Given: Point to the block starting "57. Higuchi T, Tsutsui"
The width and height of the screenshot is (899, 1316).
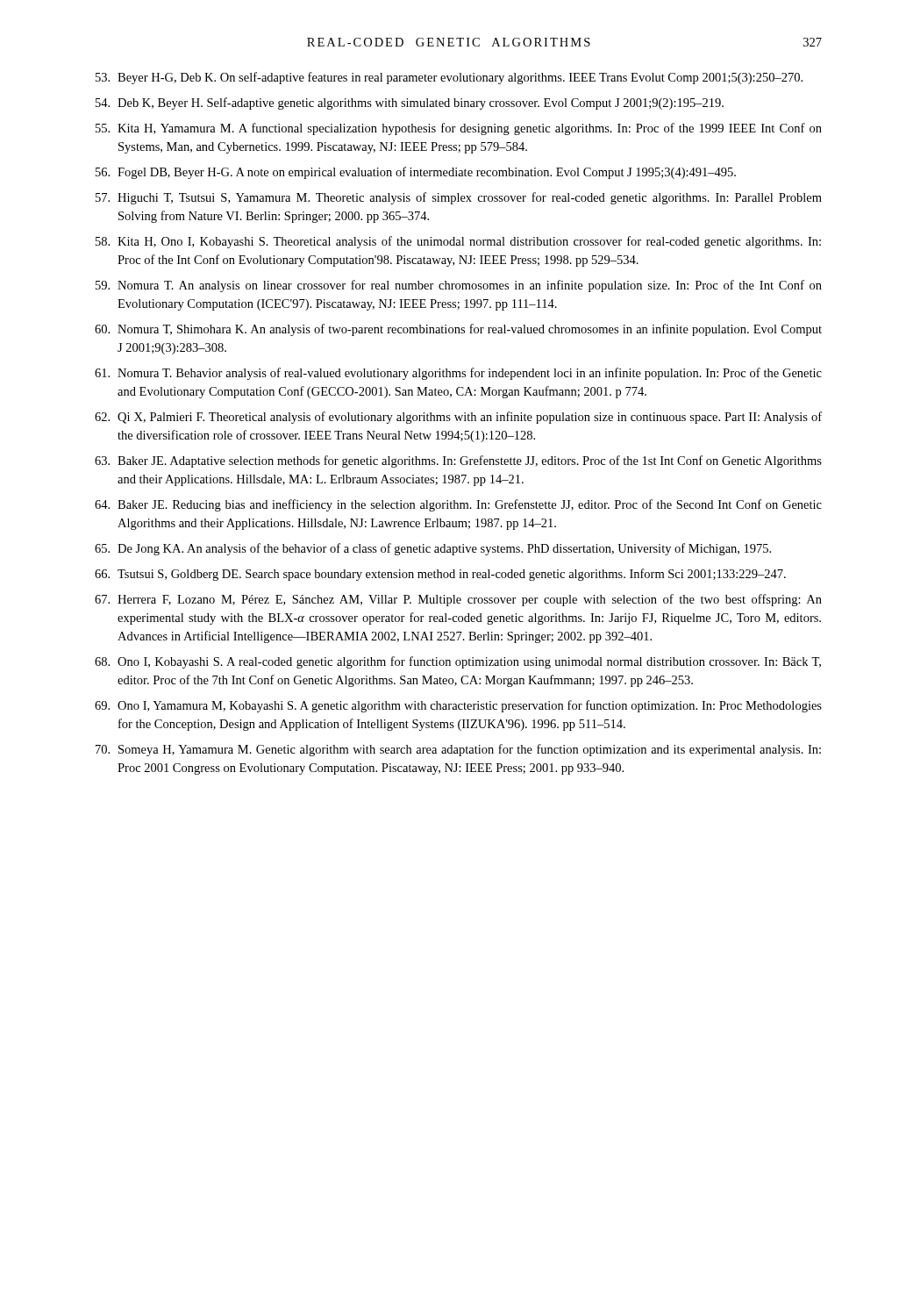Looking at the screenshot, I should [450, 207].
